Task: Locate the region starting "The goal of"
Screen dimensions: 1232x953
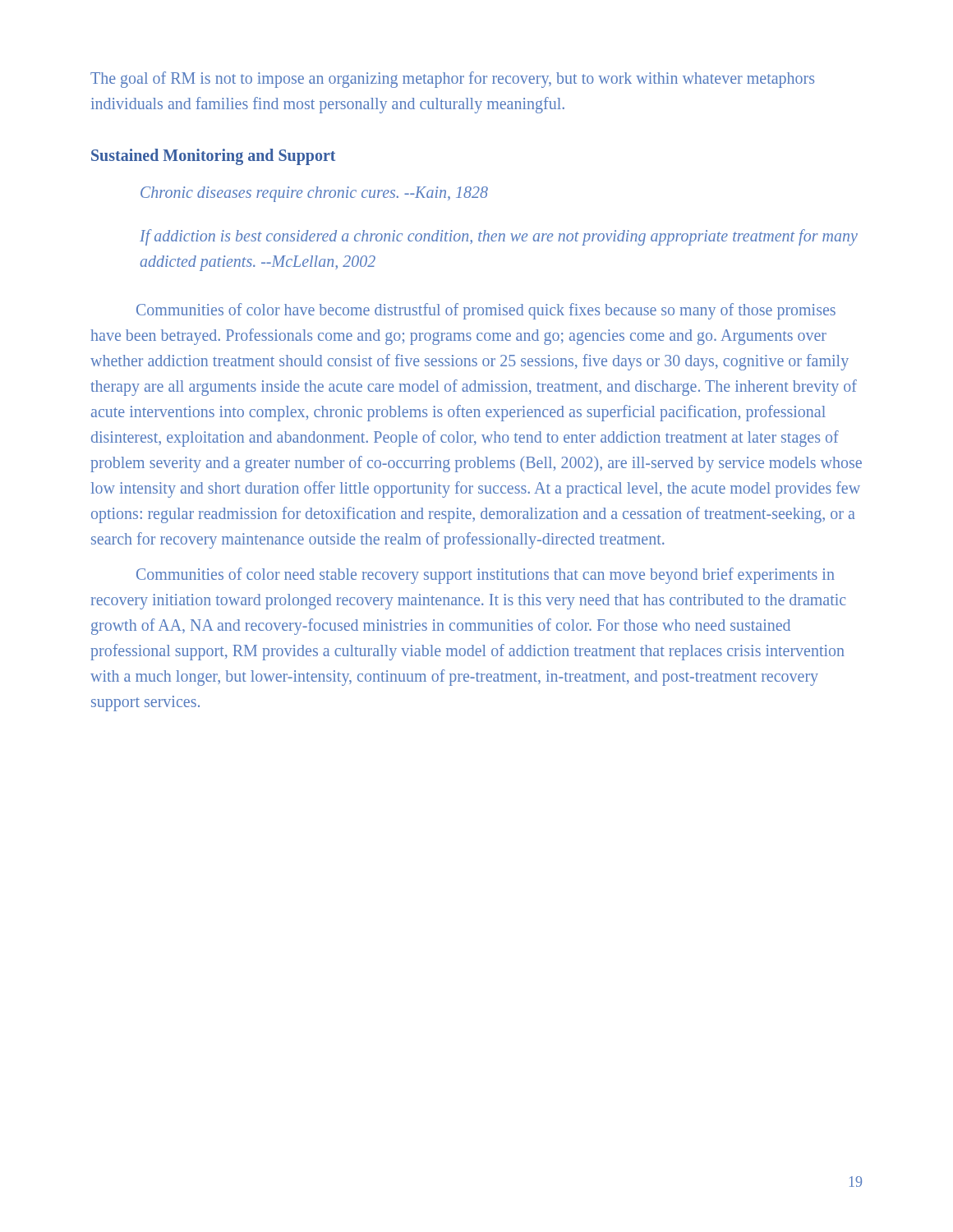Action: [x=453, y=91]
